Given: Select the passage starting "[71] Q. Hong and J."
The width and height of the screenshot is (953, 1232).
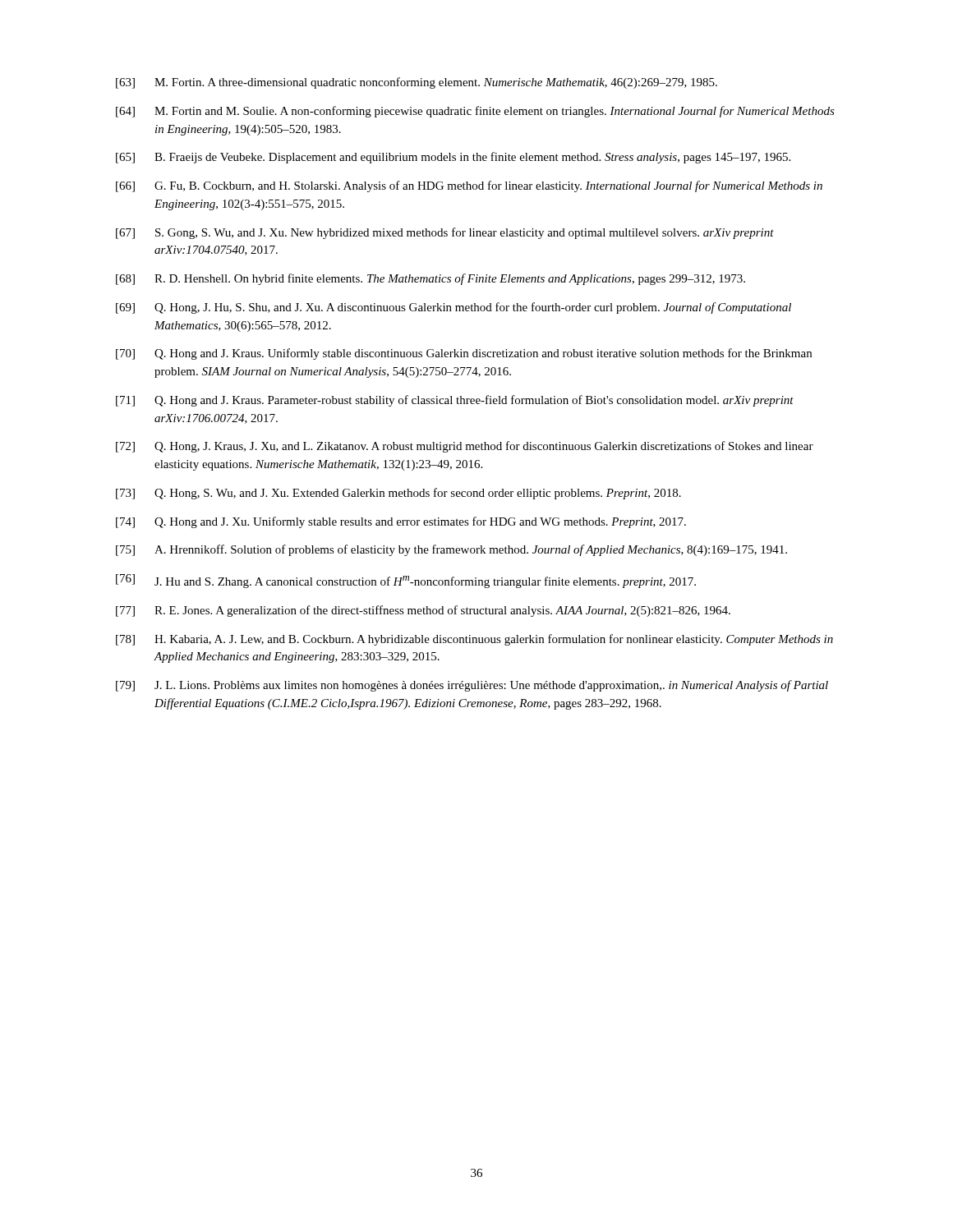Looking at the screenshot, I should coord(476,409).
